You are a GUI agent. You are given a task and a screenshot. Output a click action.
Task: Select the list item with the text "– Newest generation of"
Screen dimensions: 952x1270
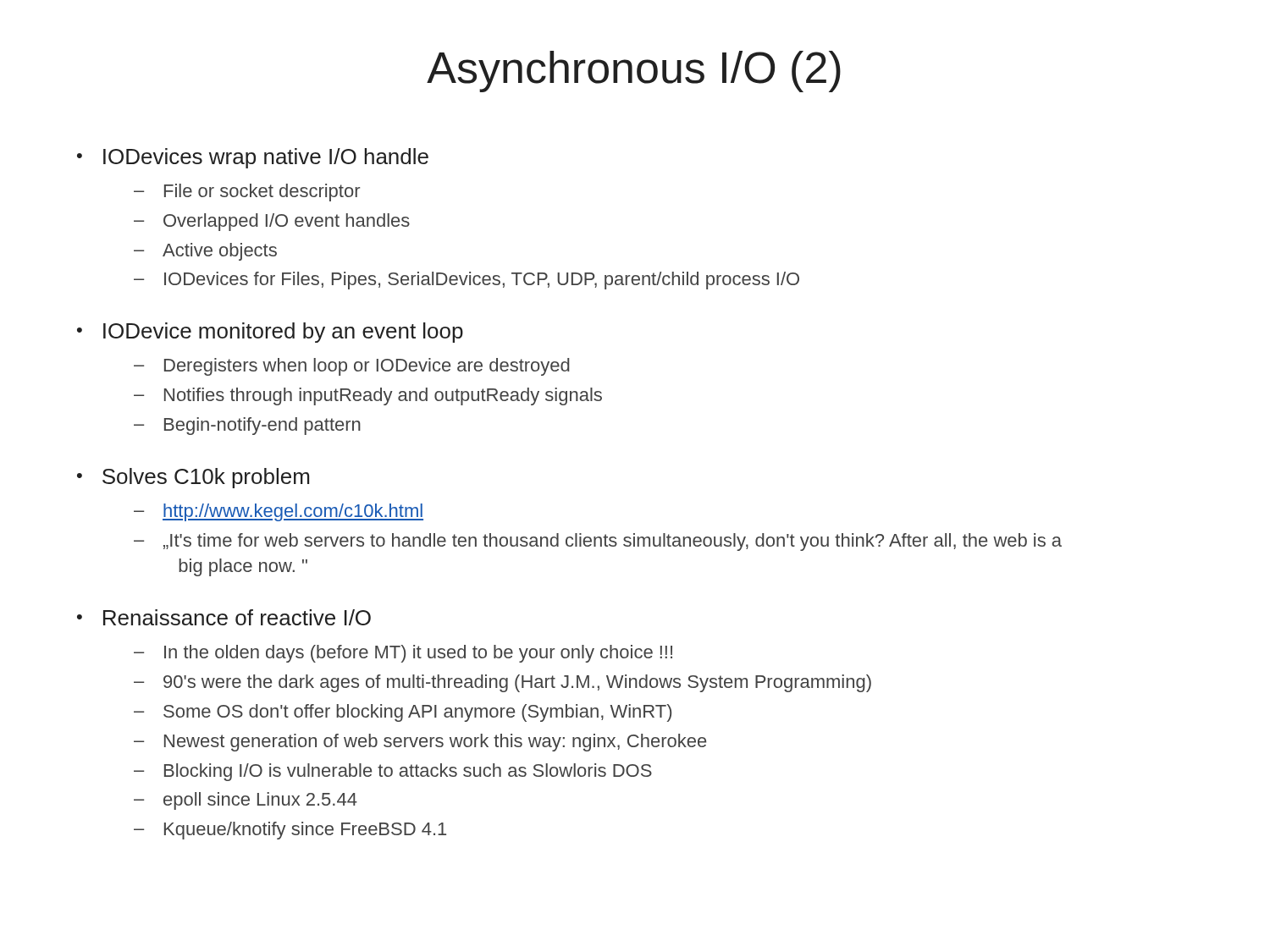420,741
